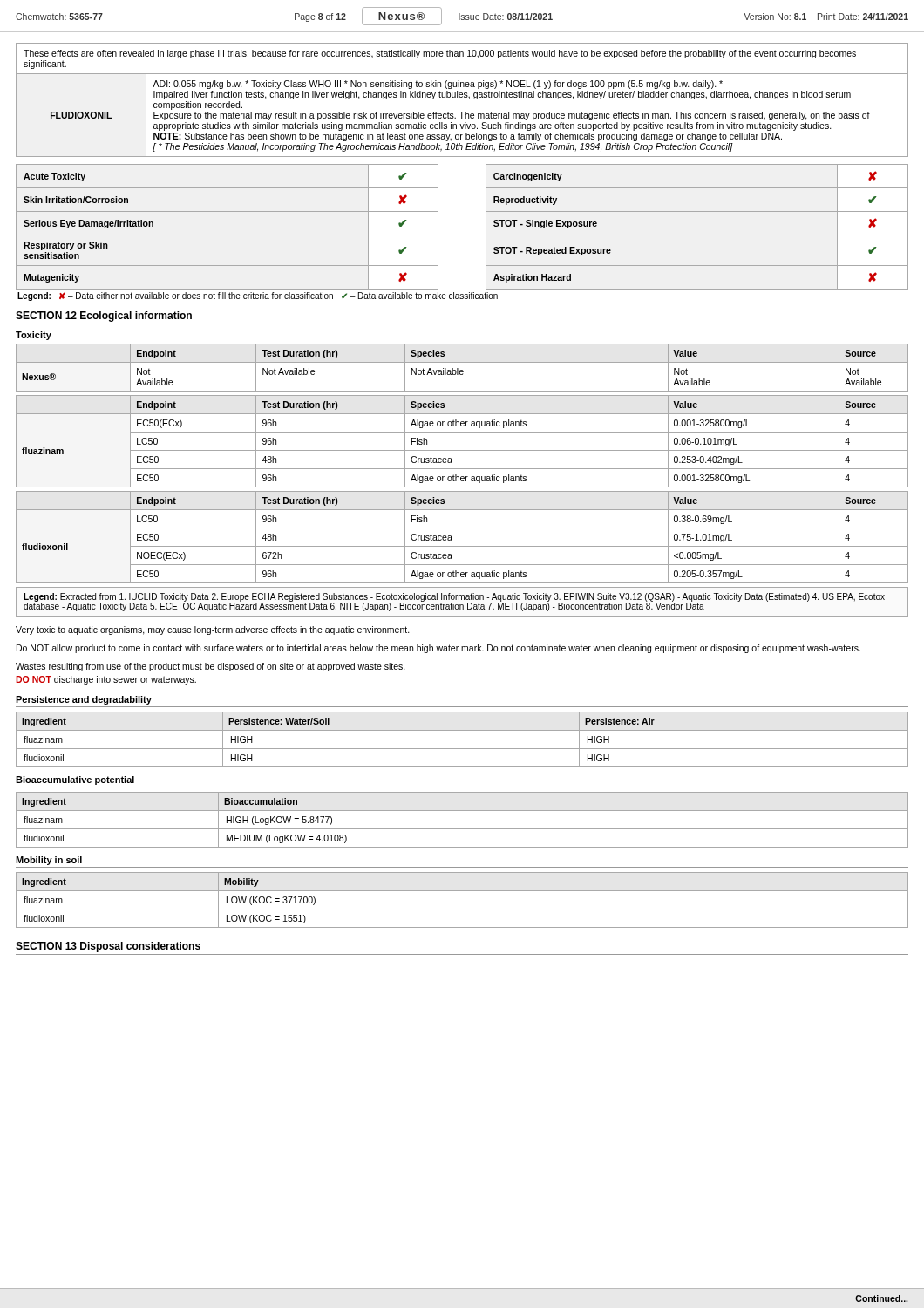Screen dimensions: 1308x924
Task: Click the caption
Action: point(258,296)
